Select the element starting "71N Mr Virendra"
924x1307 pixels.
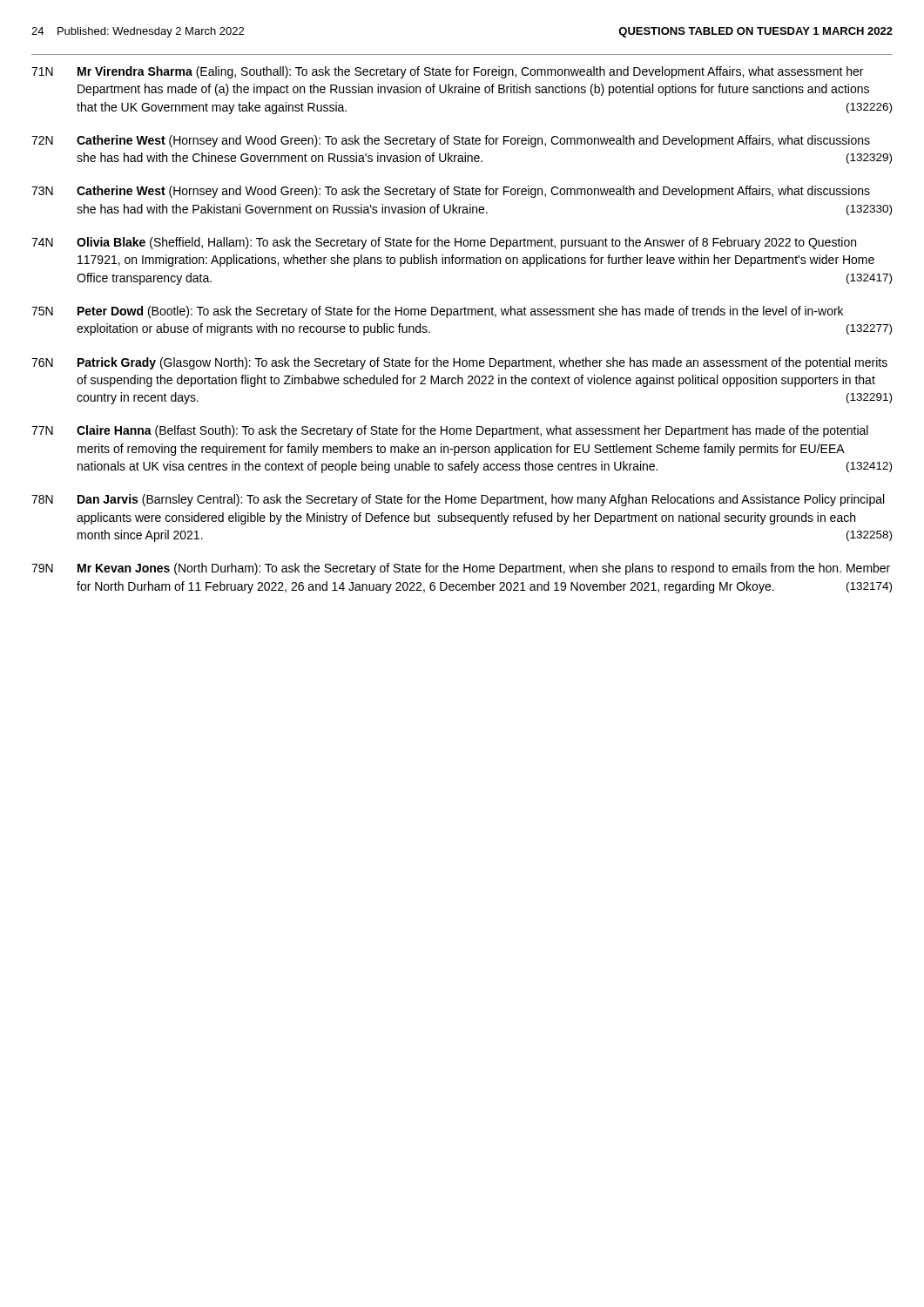[x=462, y=89]
